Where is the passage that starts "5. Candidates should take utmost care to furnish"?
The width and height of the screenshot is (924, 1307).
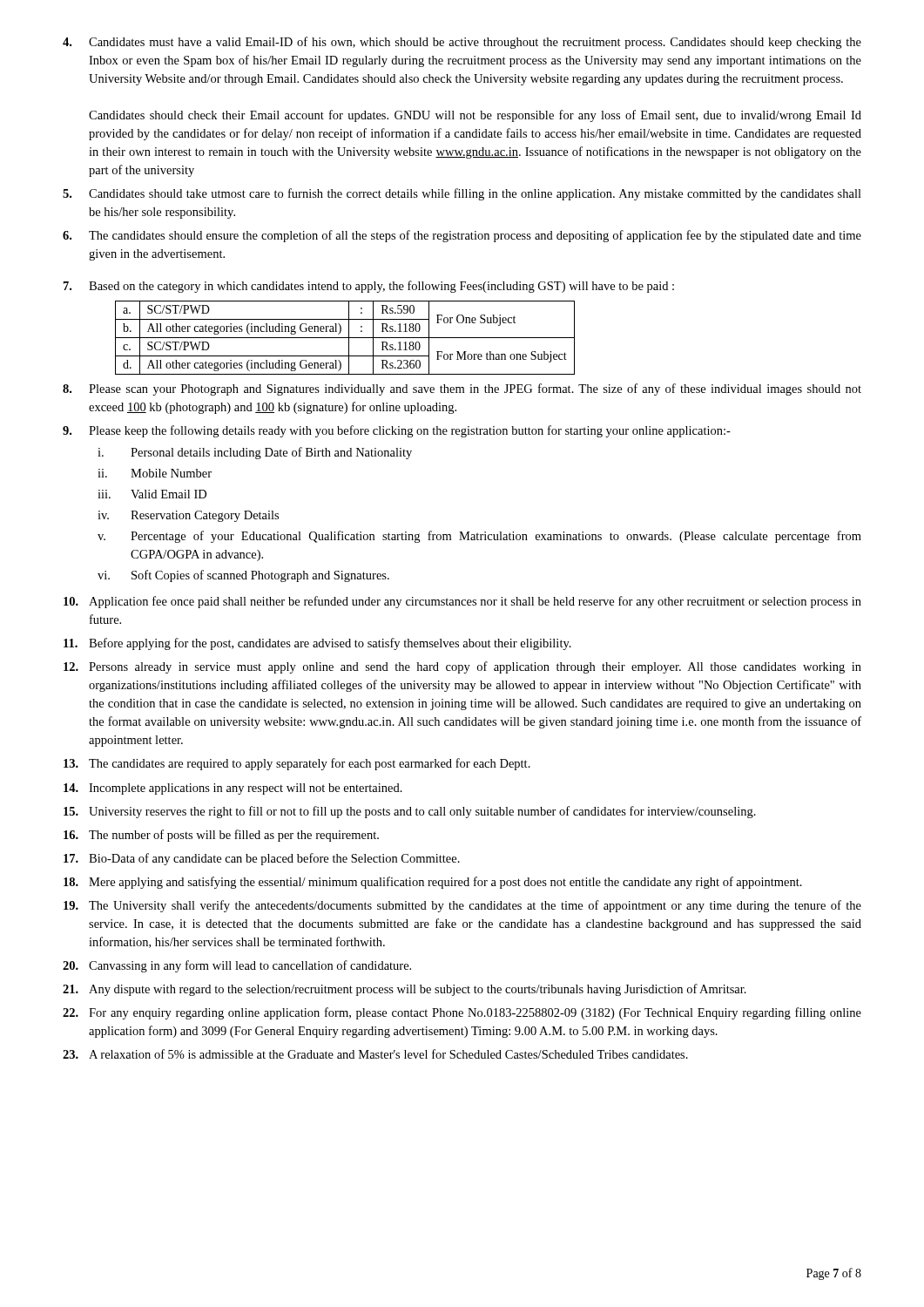tap(462, 203)
